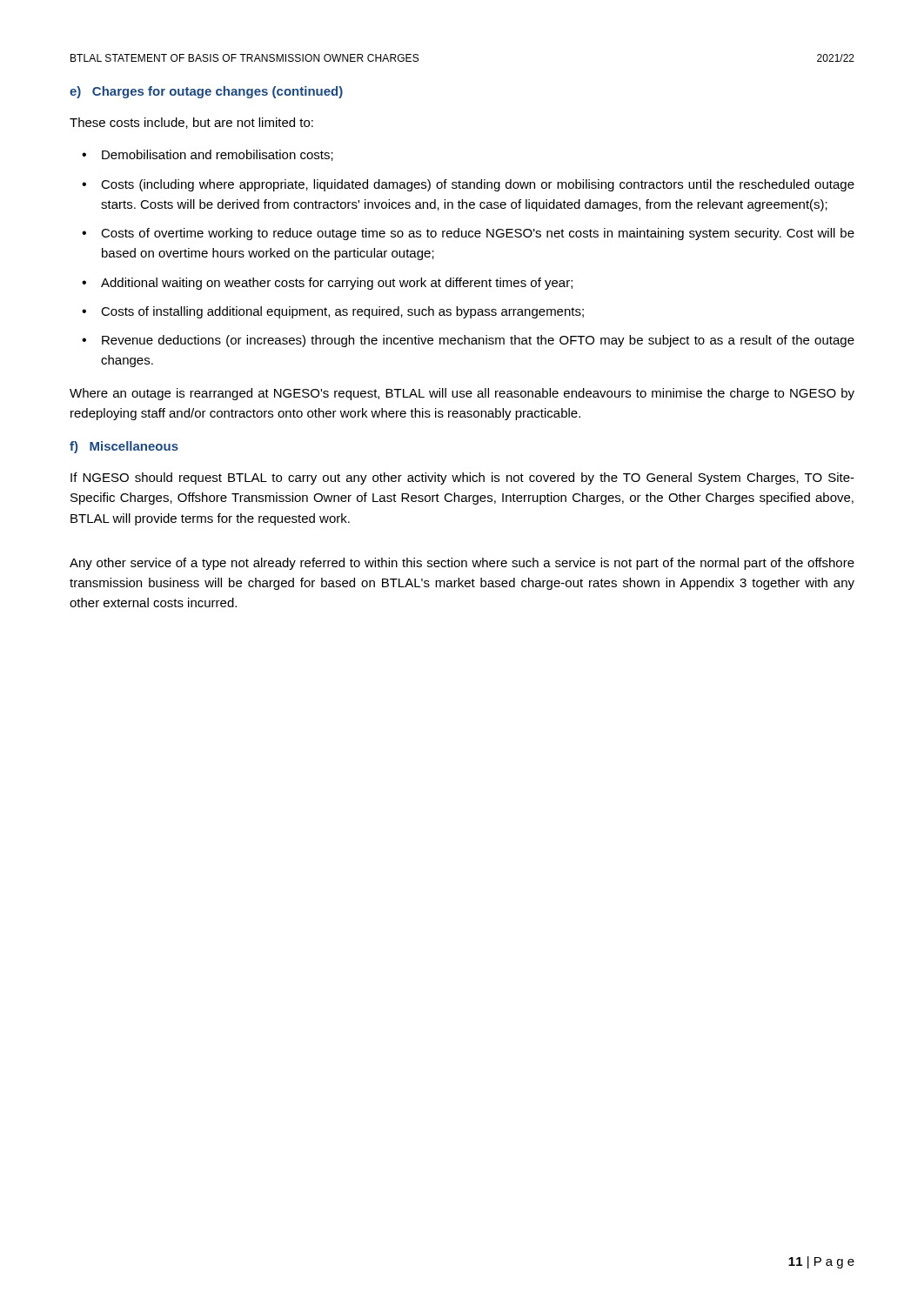The height and width of the screenshot is (1305, 924).
Task: Select the list item with the text "Costs (including where"
Action: point(478,194)
